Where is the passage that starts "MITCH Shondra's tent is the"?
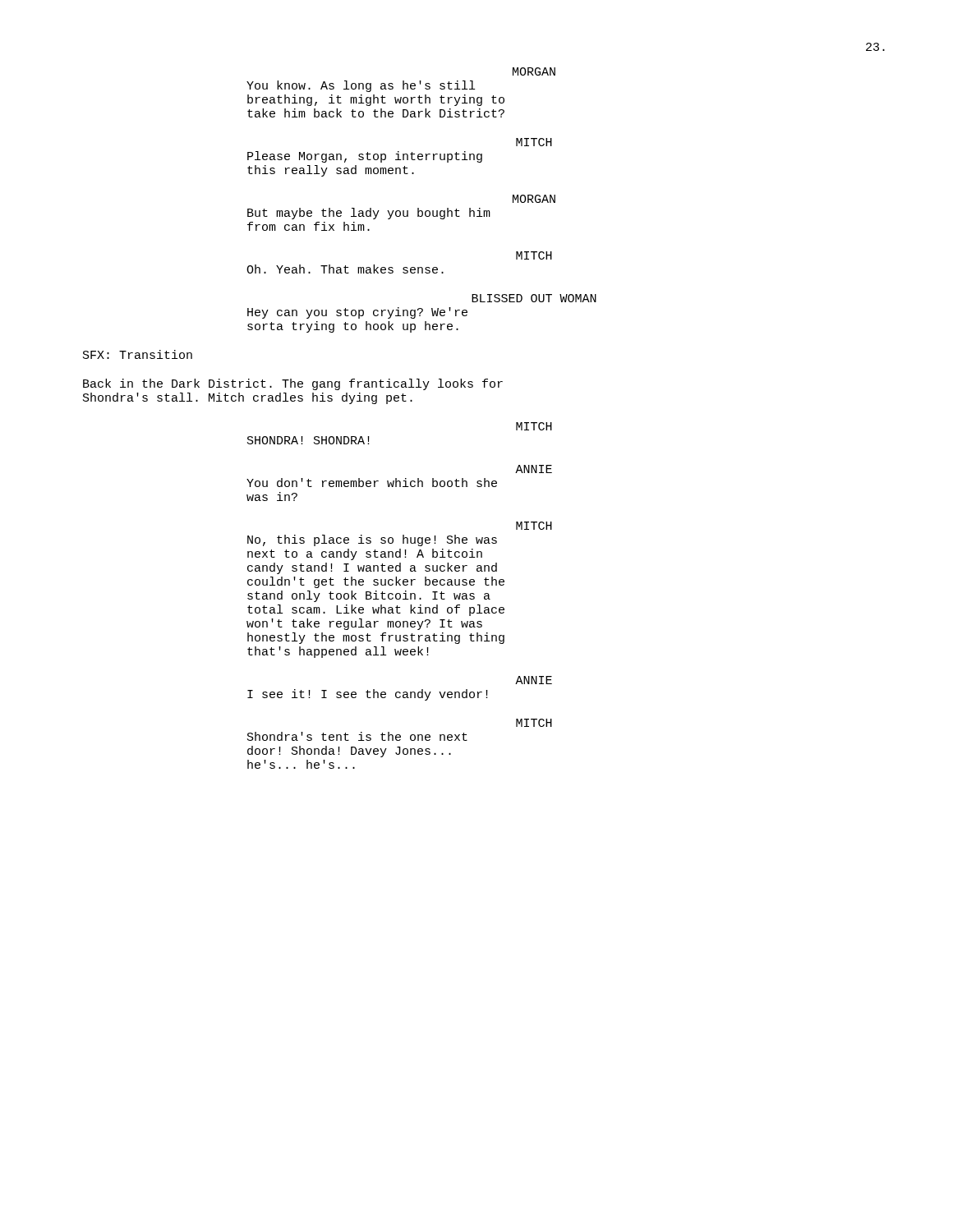The image size is (953, 1232). 534,723
